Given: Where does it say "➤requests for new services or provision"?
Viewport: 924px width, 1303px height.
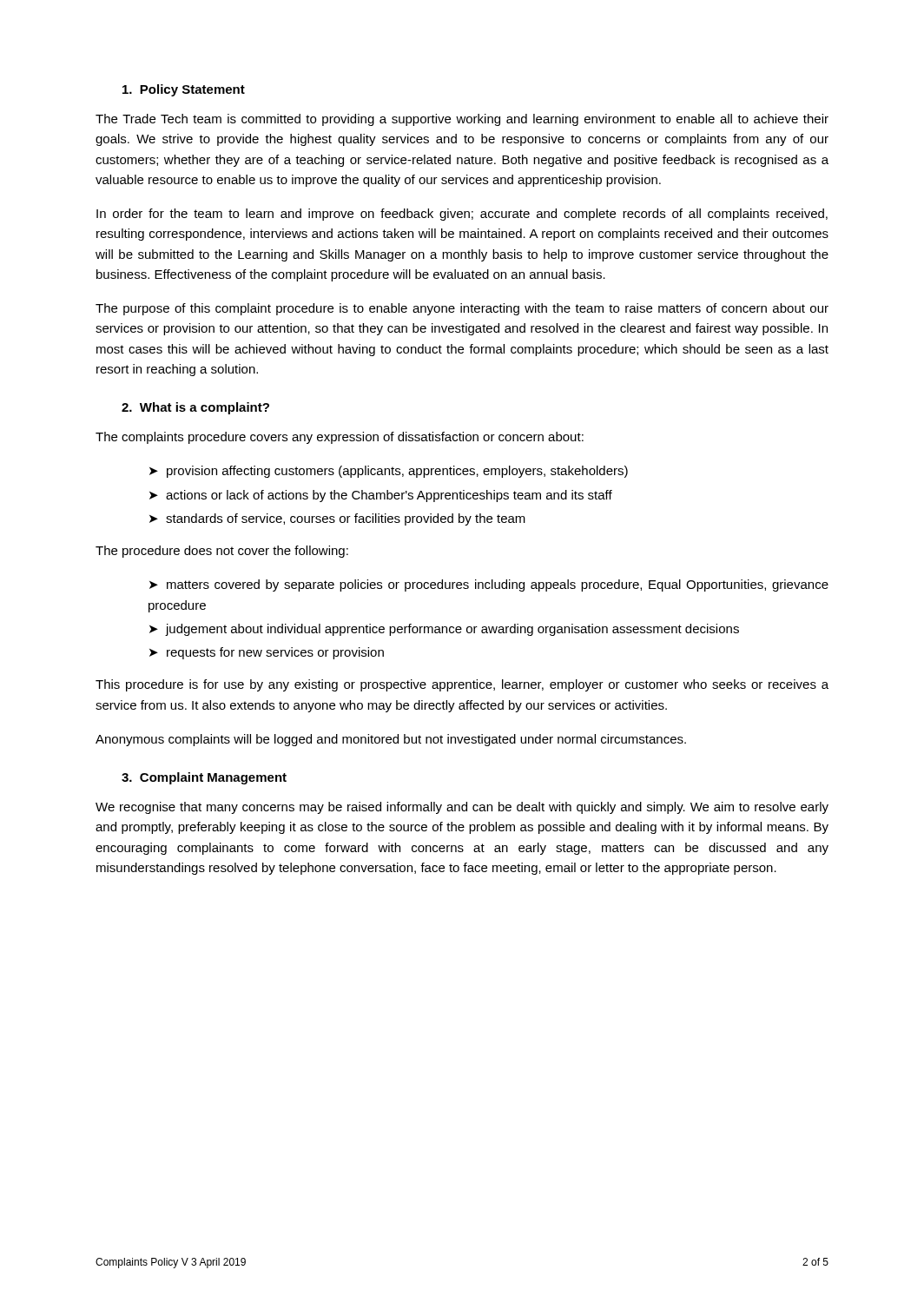Looking at the screenshot, I should click(x=266, y=652).
